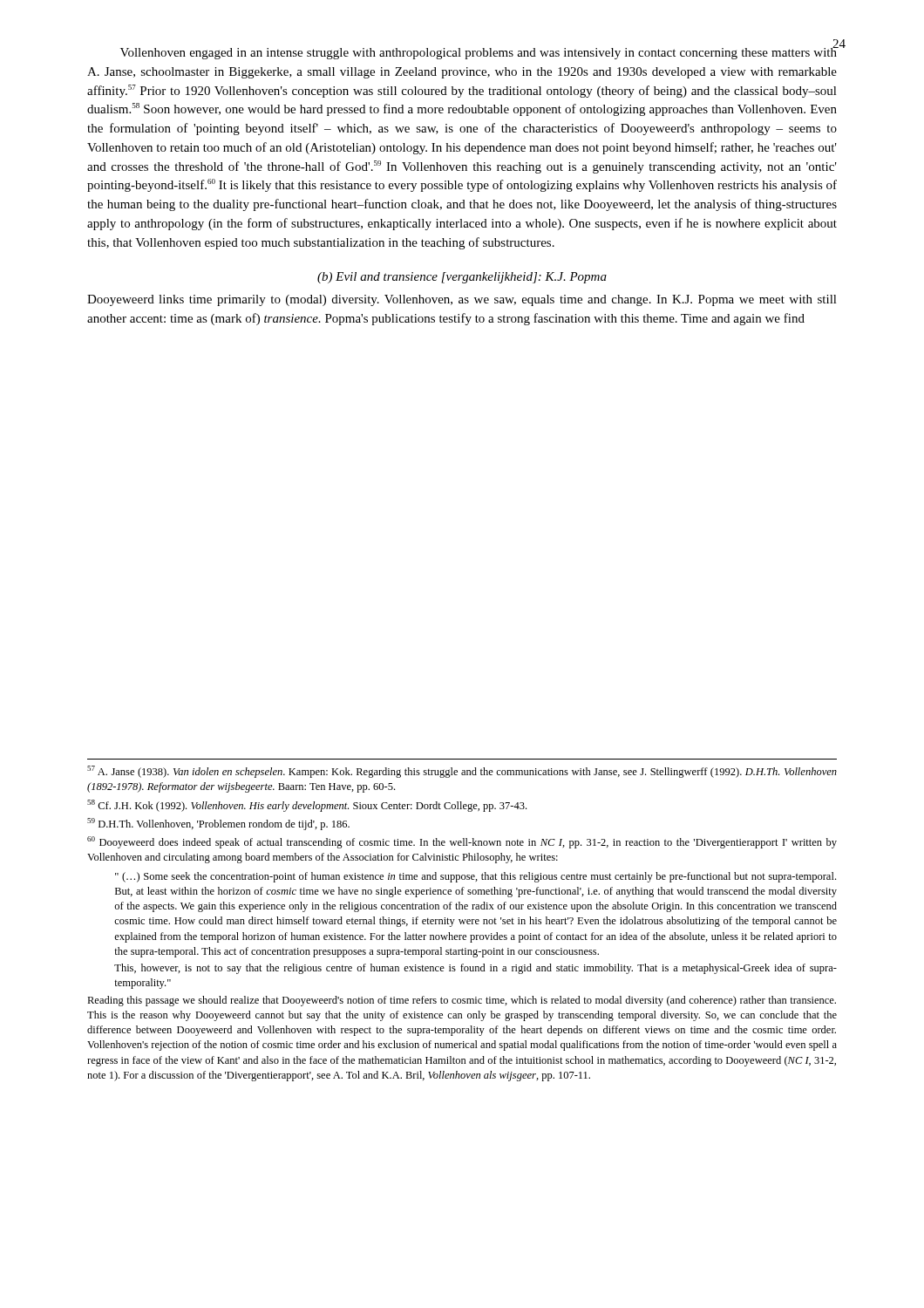Point to the block starting "(b) Evil and transience"
Viewport: 924px width, 1308px height.
(462, 277)
